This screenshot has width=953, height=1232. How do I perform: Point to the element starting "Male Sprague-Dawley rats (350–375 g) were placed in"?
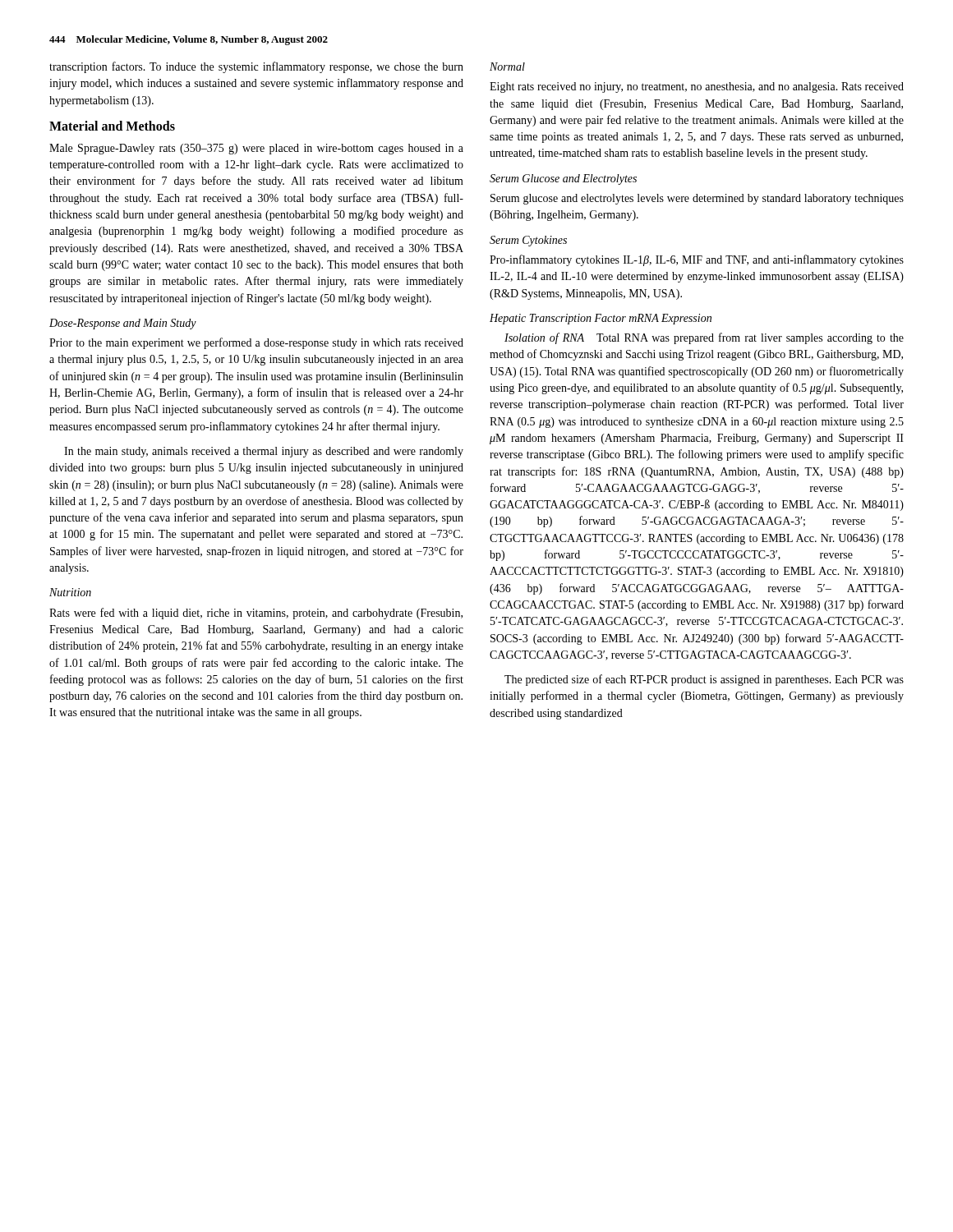pos(256,224)
